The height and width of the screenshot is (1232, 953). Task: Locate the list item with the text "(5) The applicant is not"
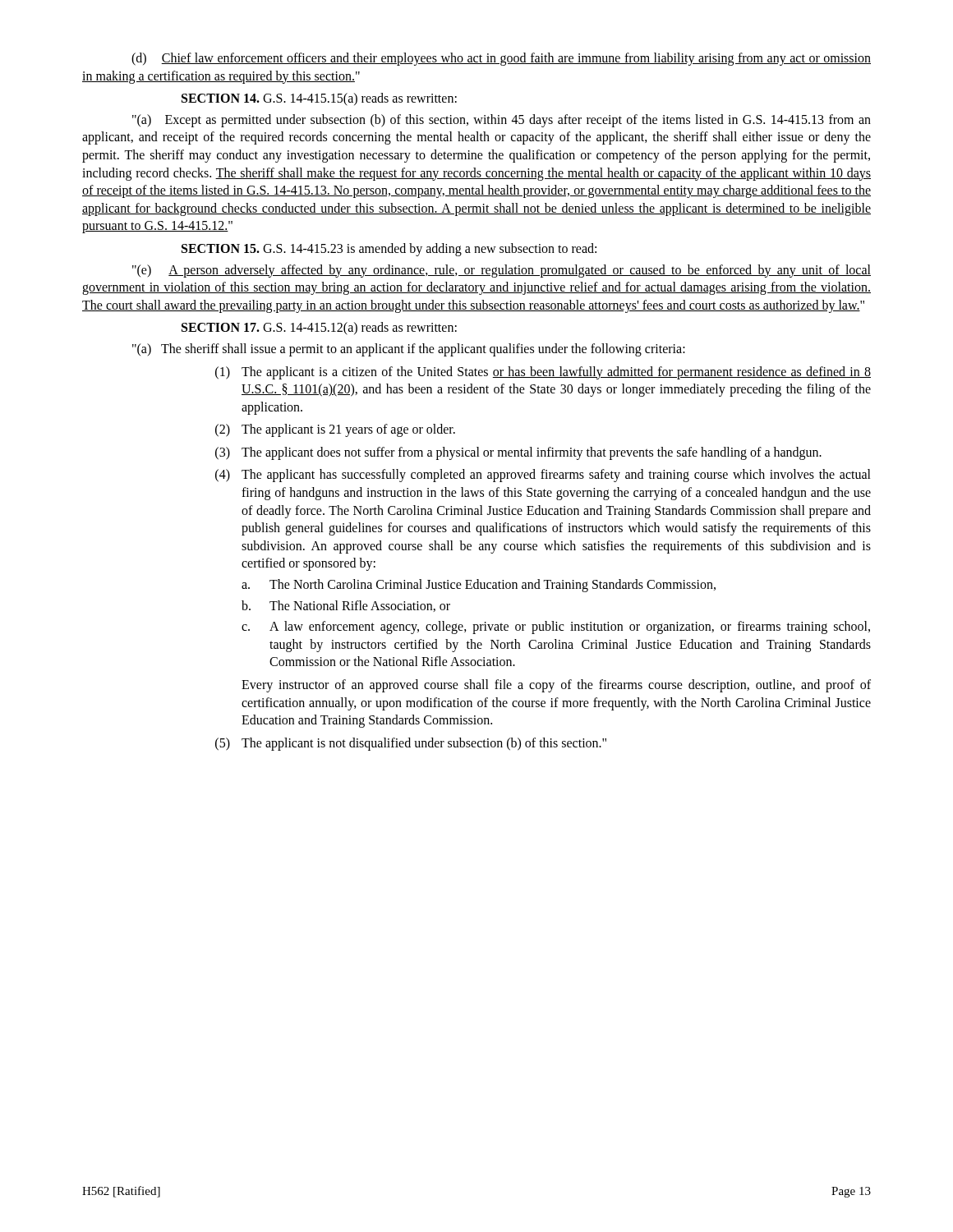pos(526,743)
